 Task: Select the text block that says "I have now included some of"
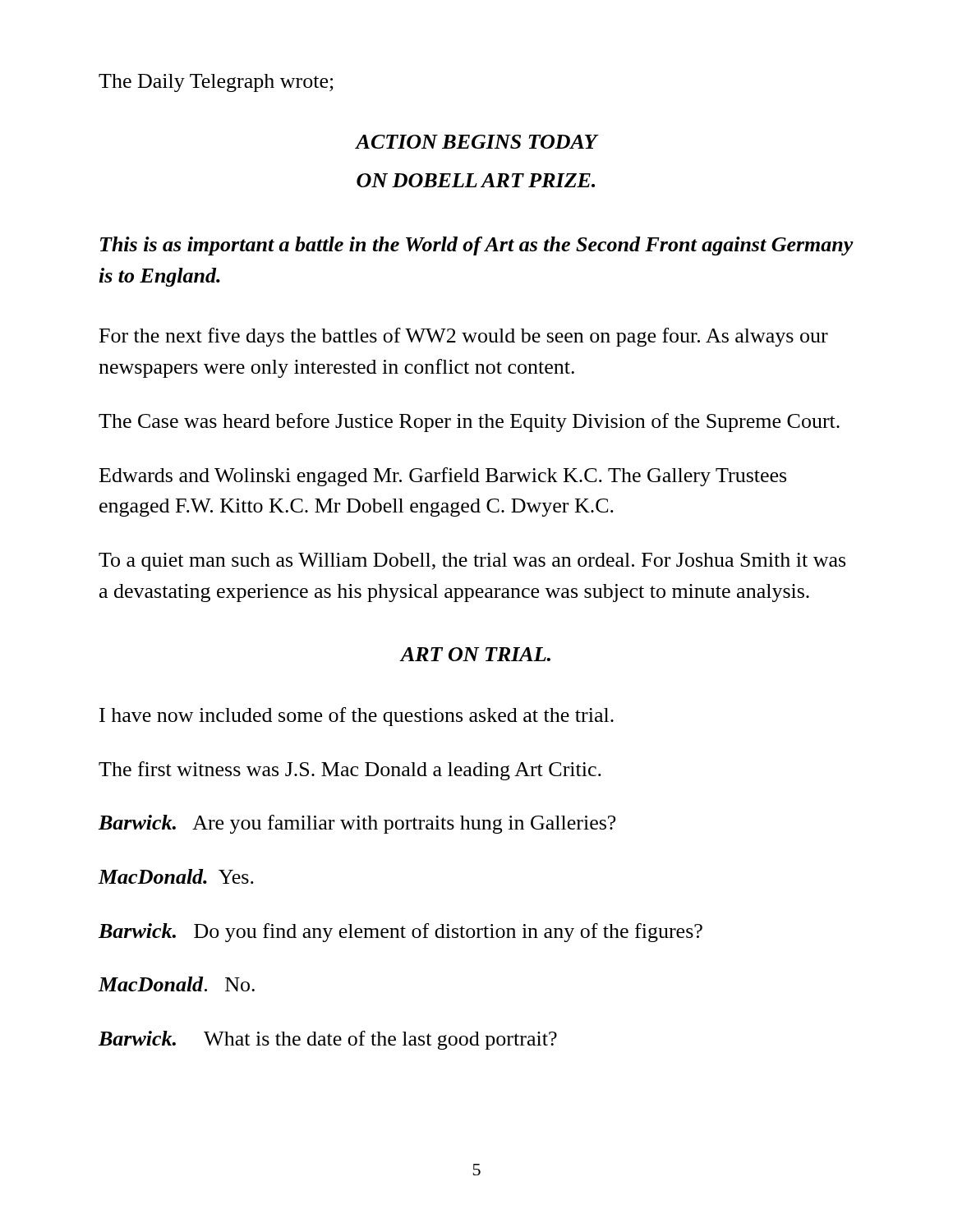click(357, 715)
